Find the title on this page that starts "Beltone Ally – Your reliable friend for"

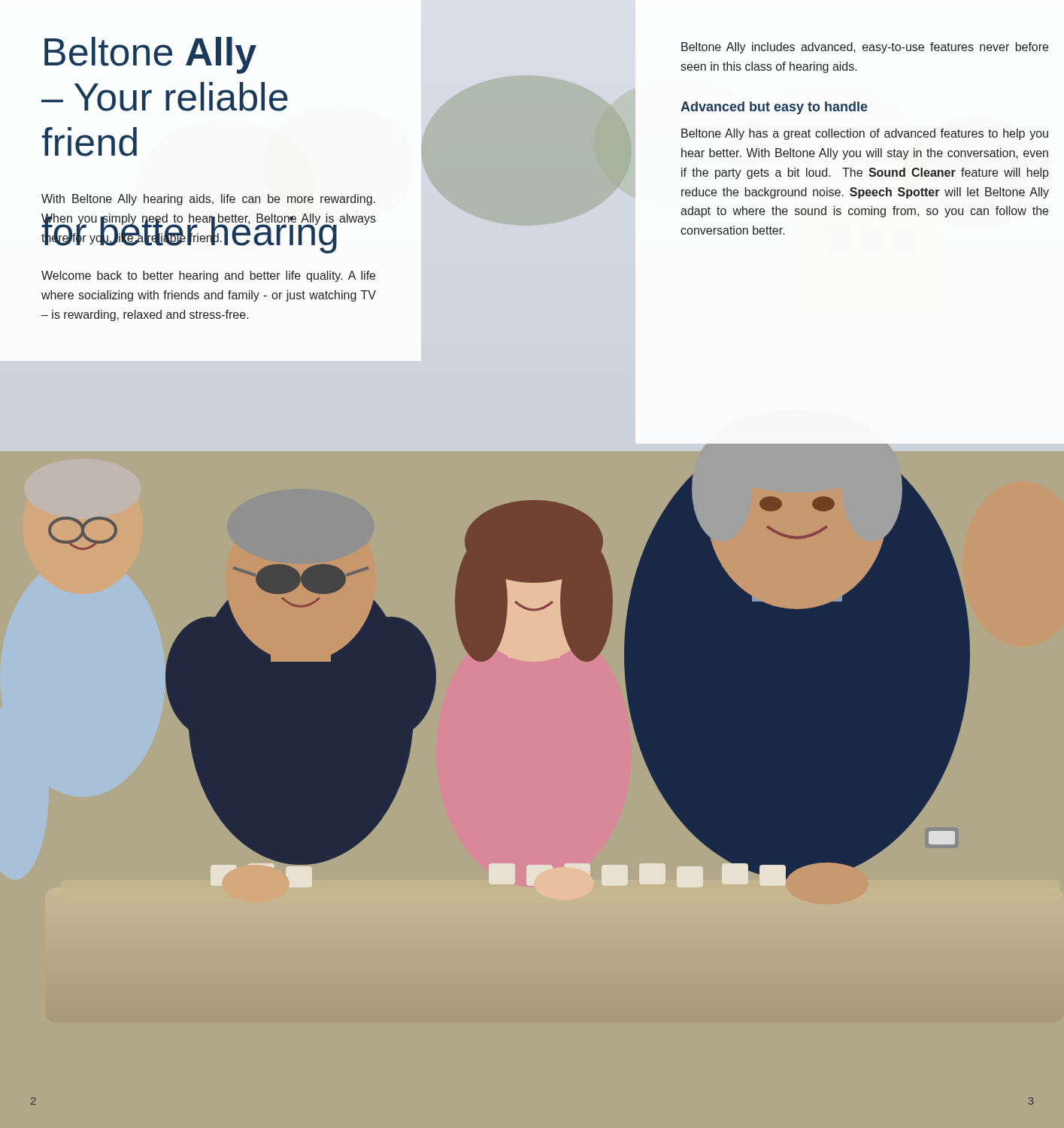click(x=150, y=55)
